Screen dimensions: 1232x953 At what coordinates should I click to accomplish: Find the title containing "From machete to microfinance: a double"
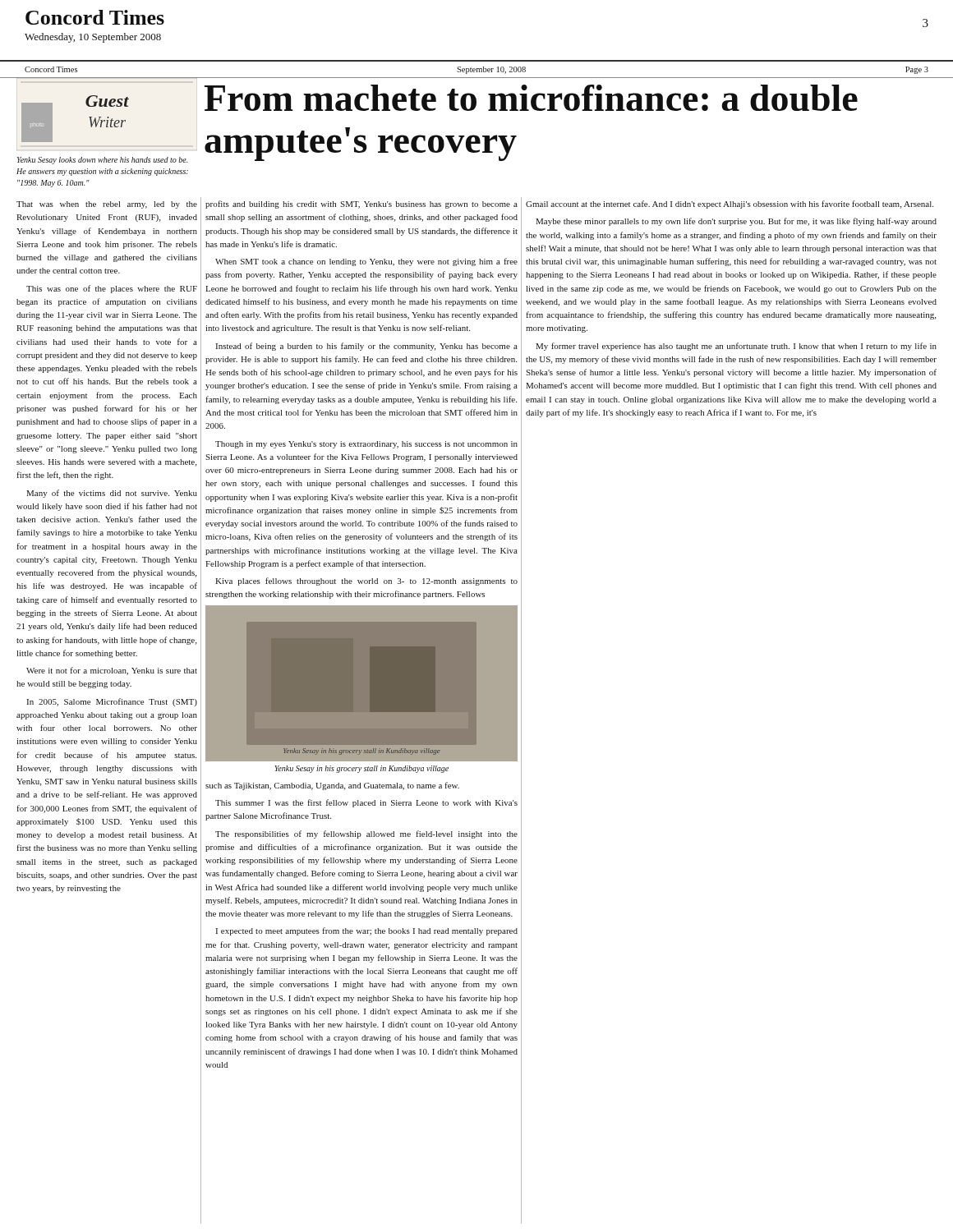(531, 119)
